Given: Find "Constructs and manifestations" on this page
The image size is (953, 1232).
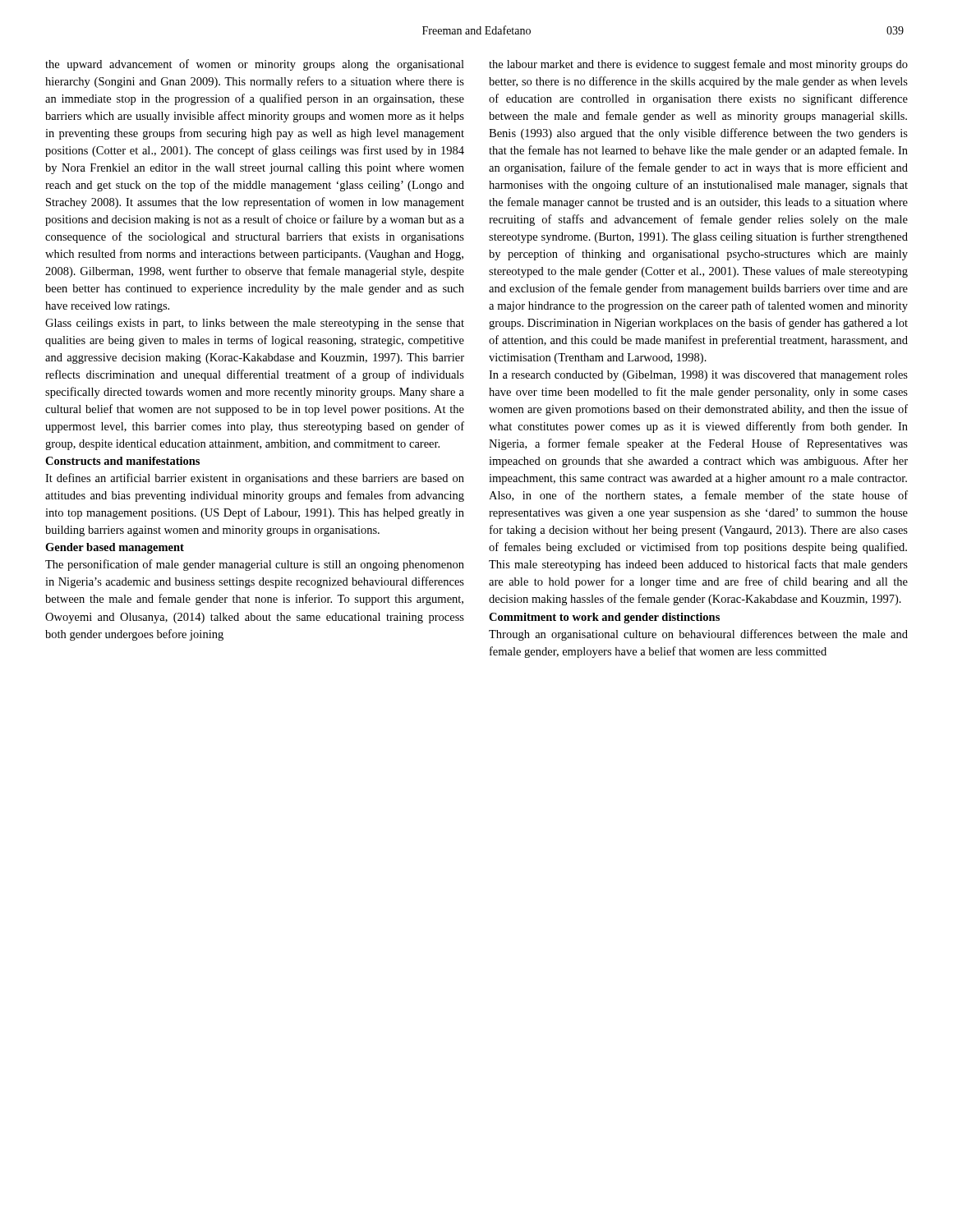Looking at the screenshot, I should tap(122, 461).
